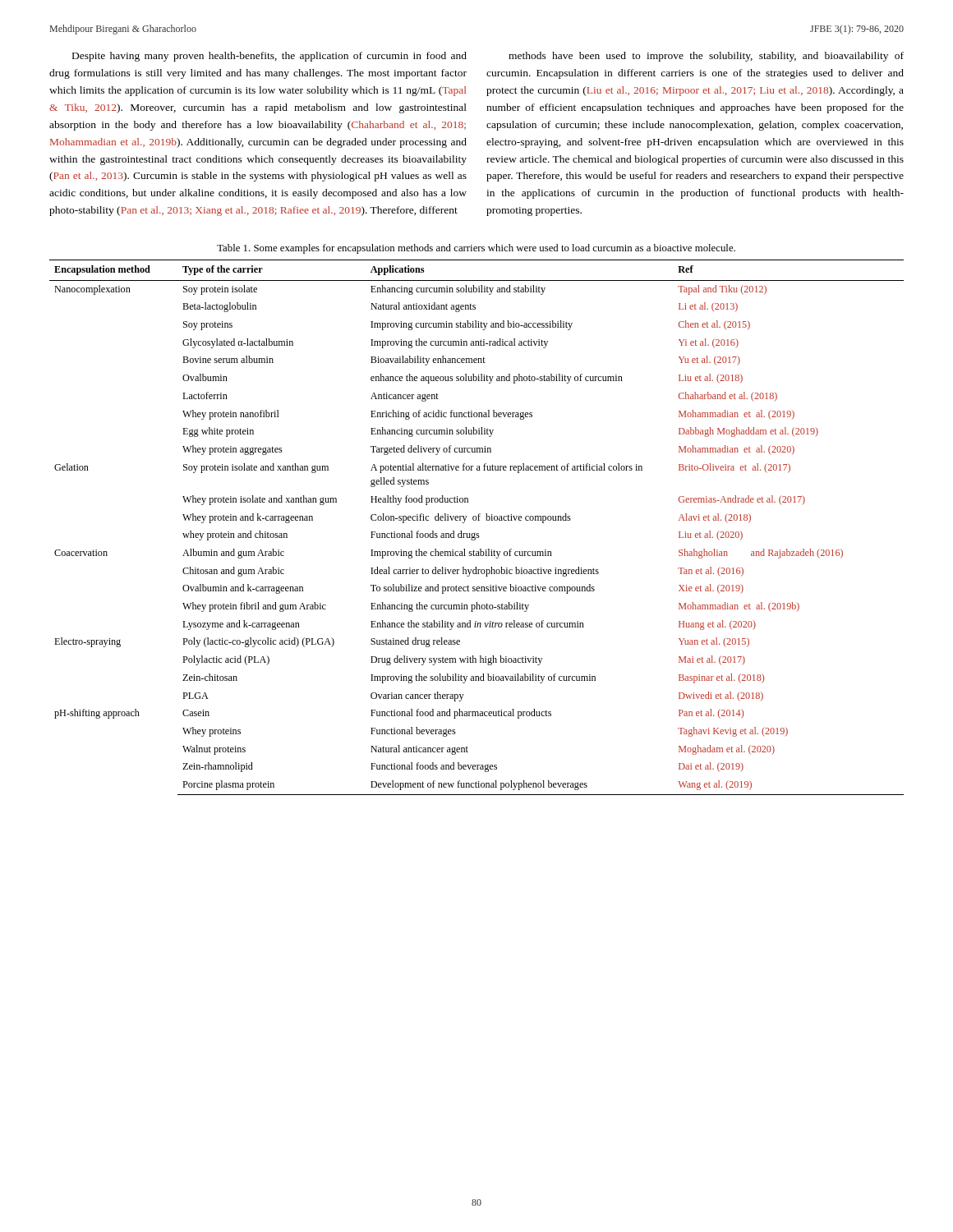
Task: Locate the table with the text "Dwivedi et al. (2018)"
Action: pyautogui.click(x=476, y=527)
